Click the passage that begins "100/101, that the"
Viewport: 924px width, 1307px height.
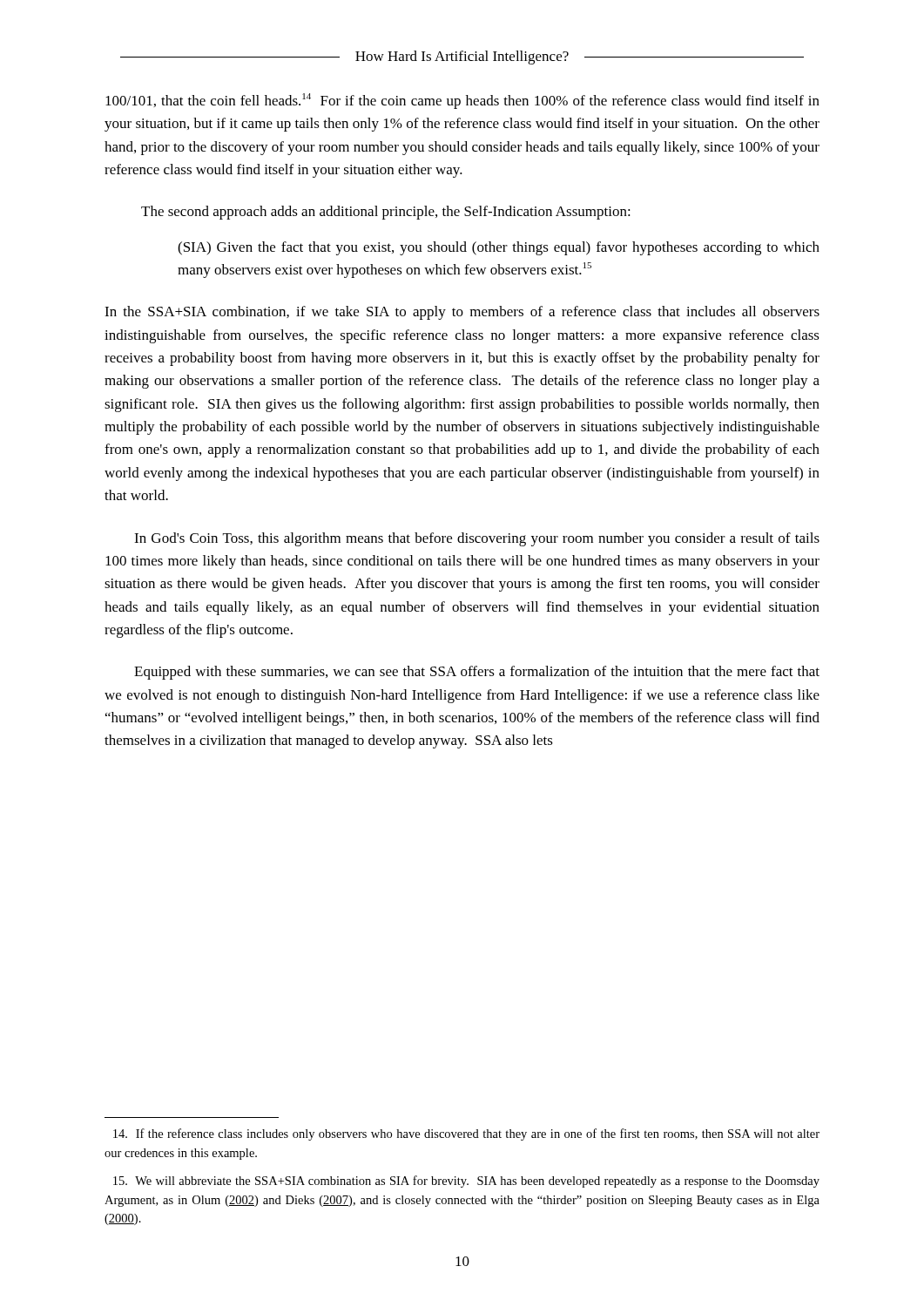pyautogui.click(x=462, y=134)
